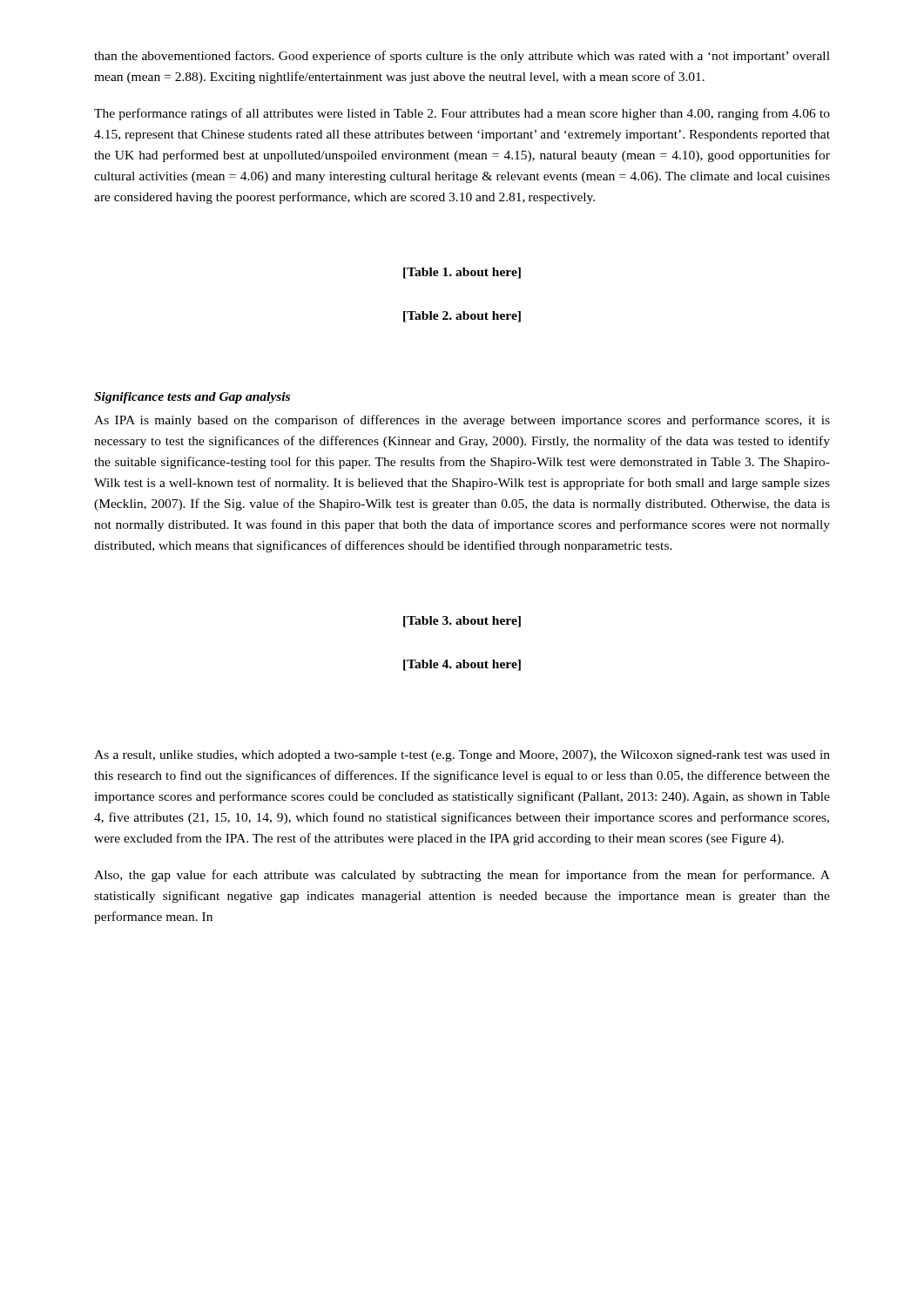This screenshot has height=1307, width=924.
Task: Point to the region starting "[Table 3. about here]"
Action: (x=462, y=620)
